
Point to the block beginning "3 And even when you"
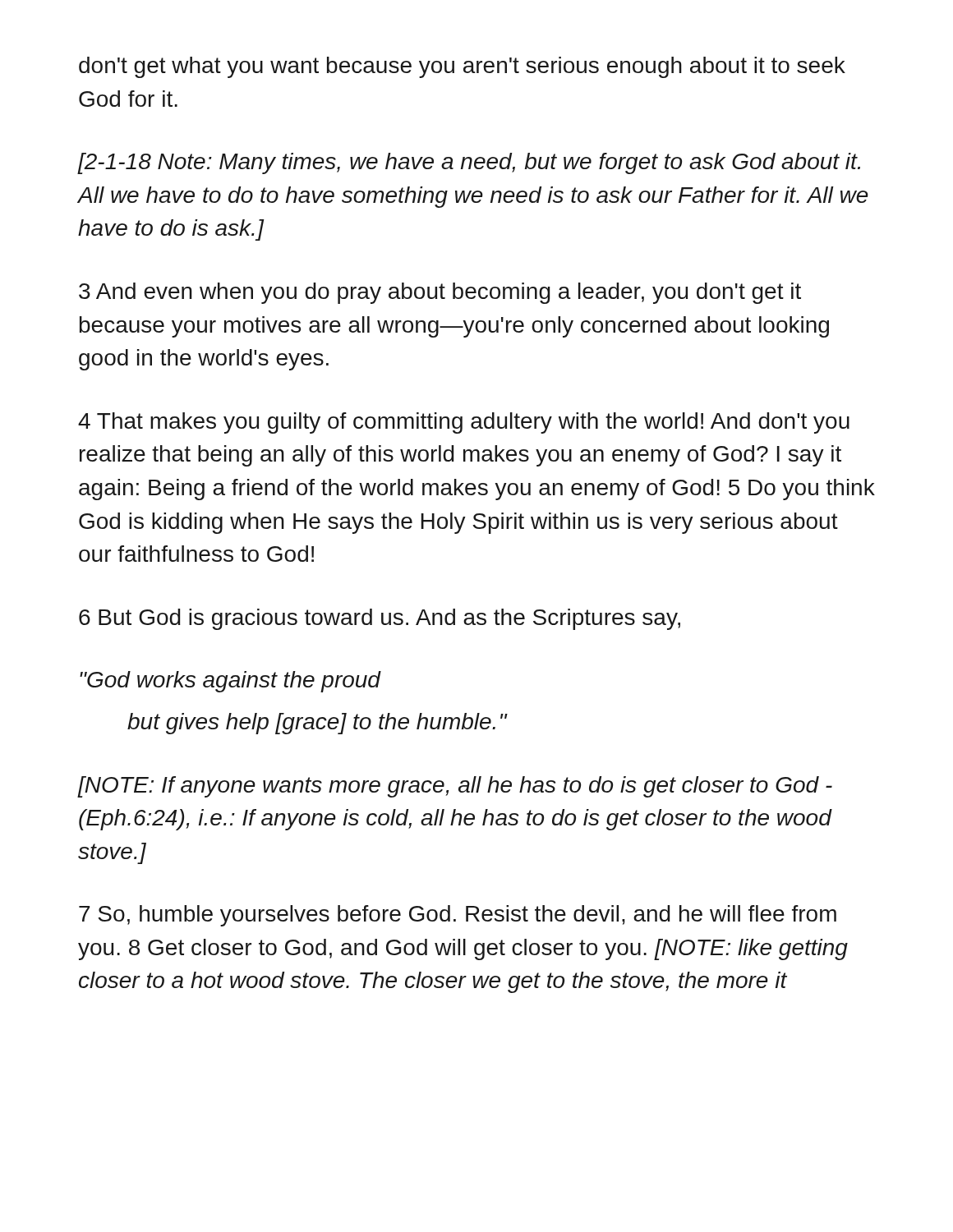(454, 325)
